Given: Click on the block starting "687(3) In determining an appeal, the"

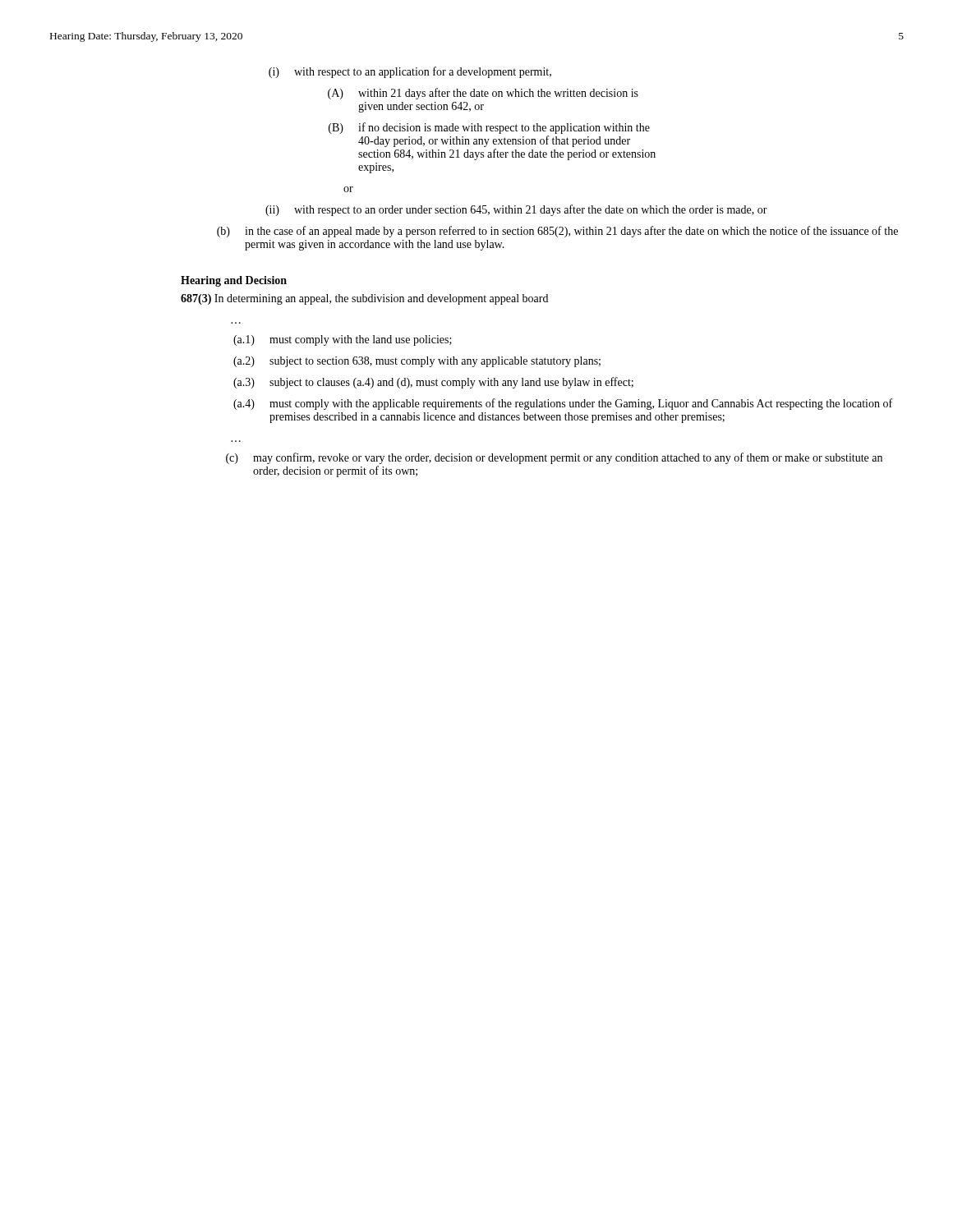Looking at the screenshot, I should click(x=365, y=299).
